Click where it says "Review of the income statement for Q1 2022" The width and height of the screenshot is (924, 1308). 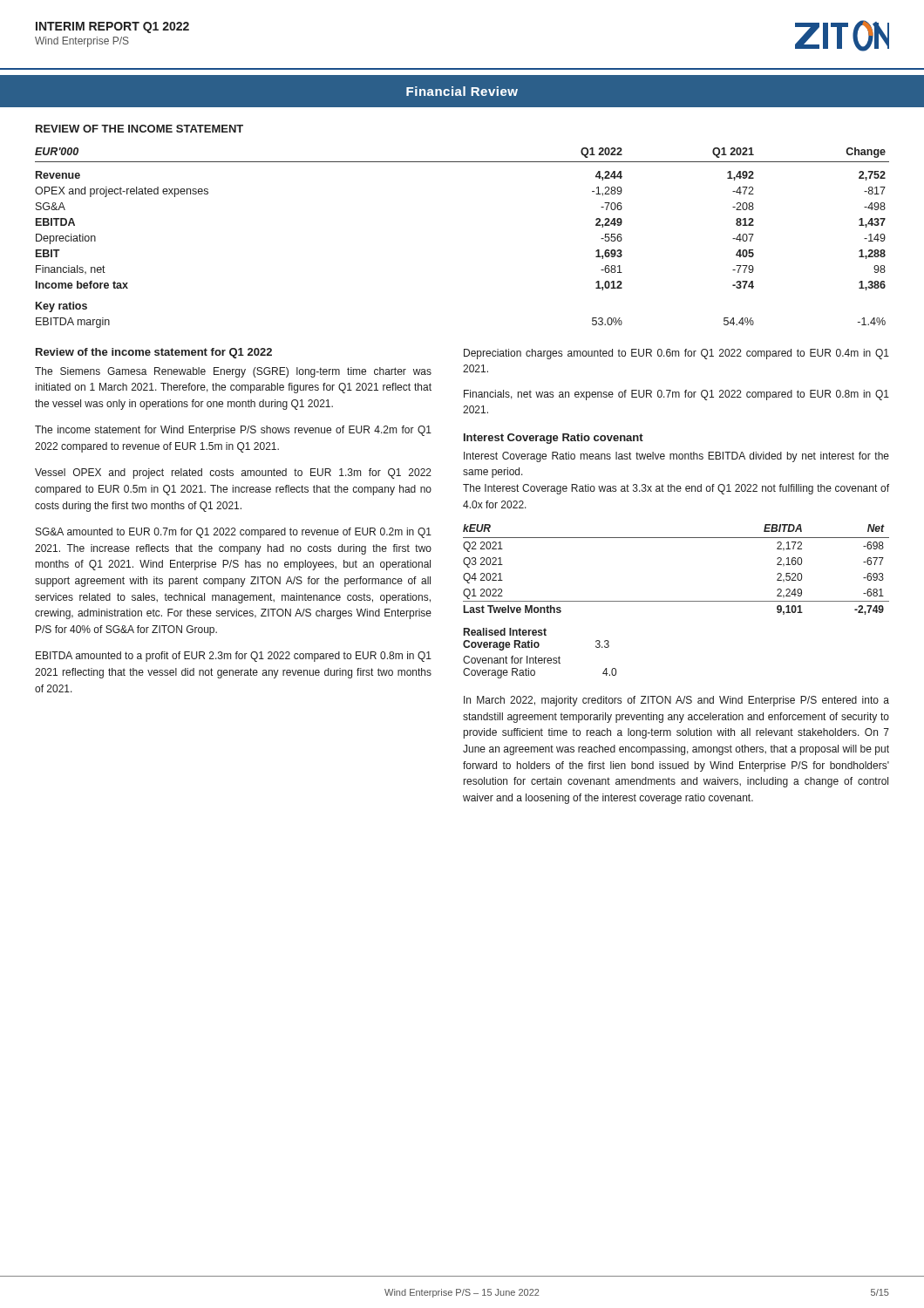coord(154,351)
